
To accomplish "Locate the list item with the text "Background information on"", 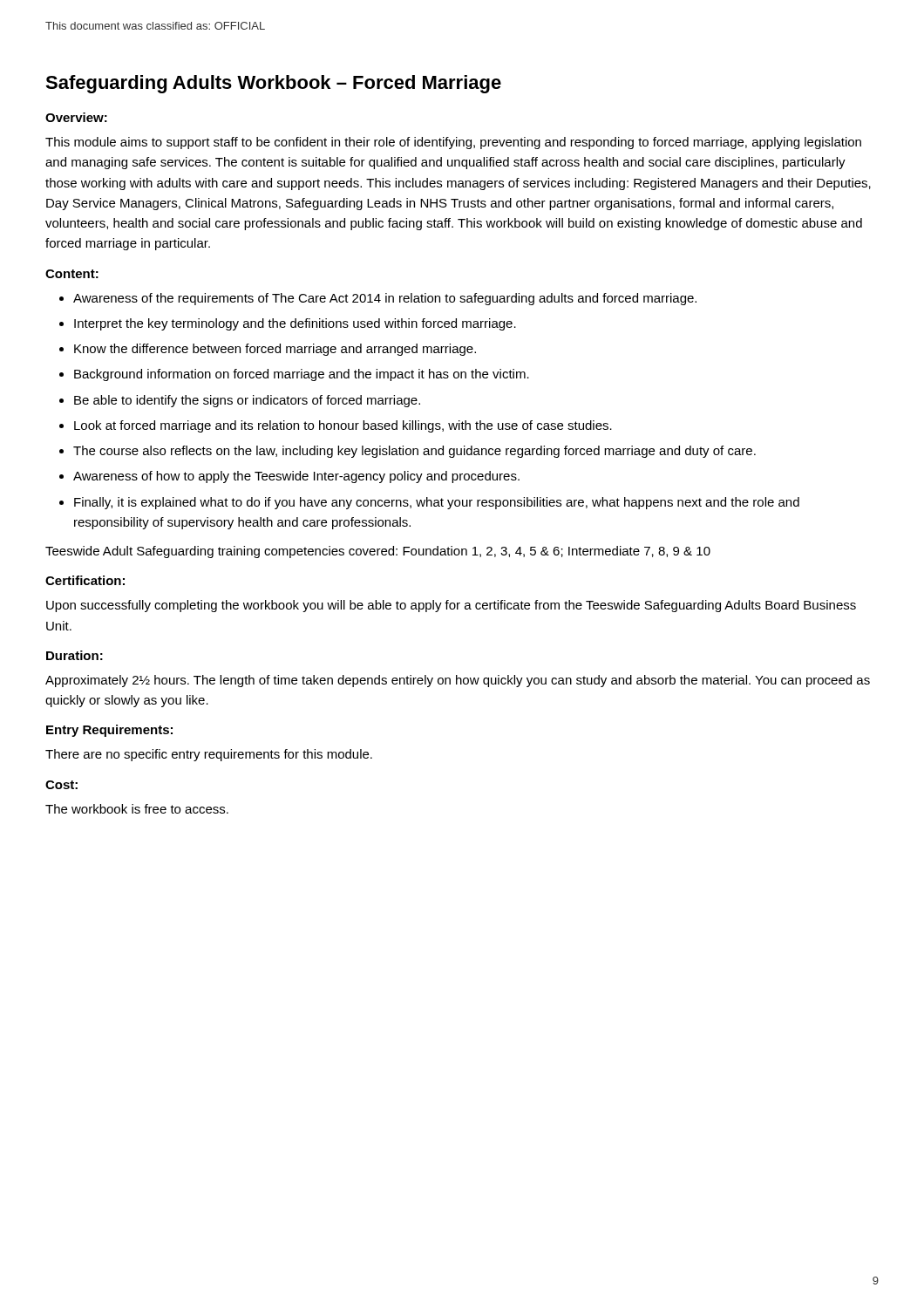I will (x=301, y=374).
